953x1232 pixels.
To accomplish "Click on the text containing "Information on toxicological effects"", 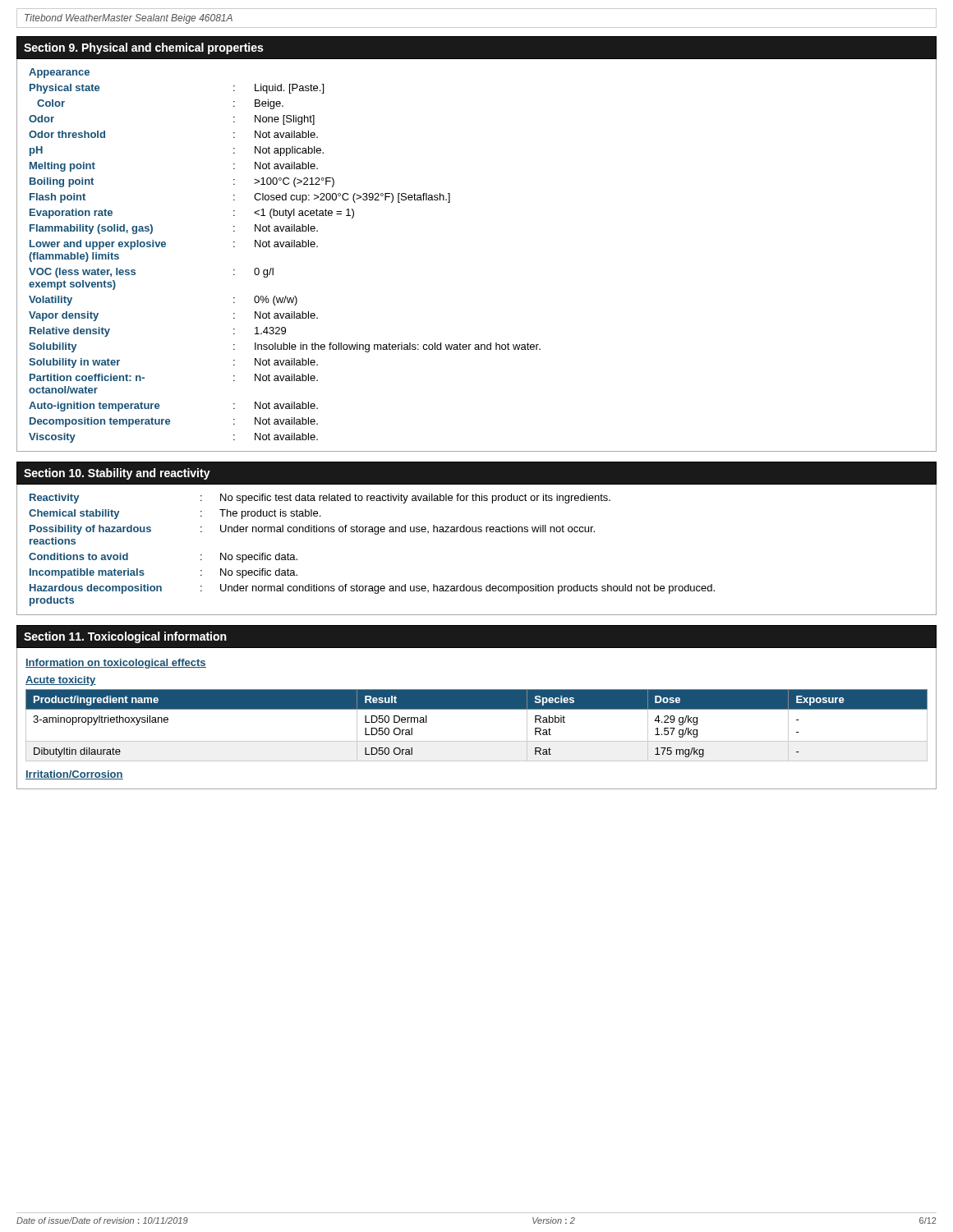I will [x=116, y=662].
